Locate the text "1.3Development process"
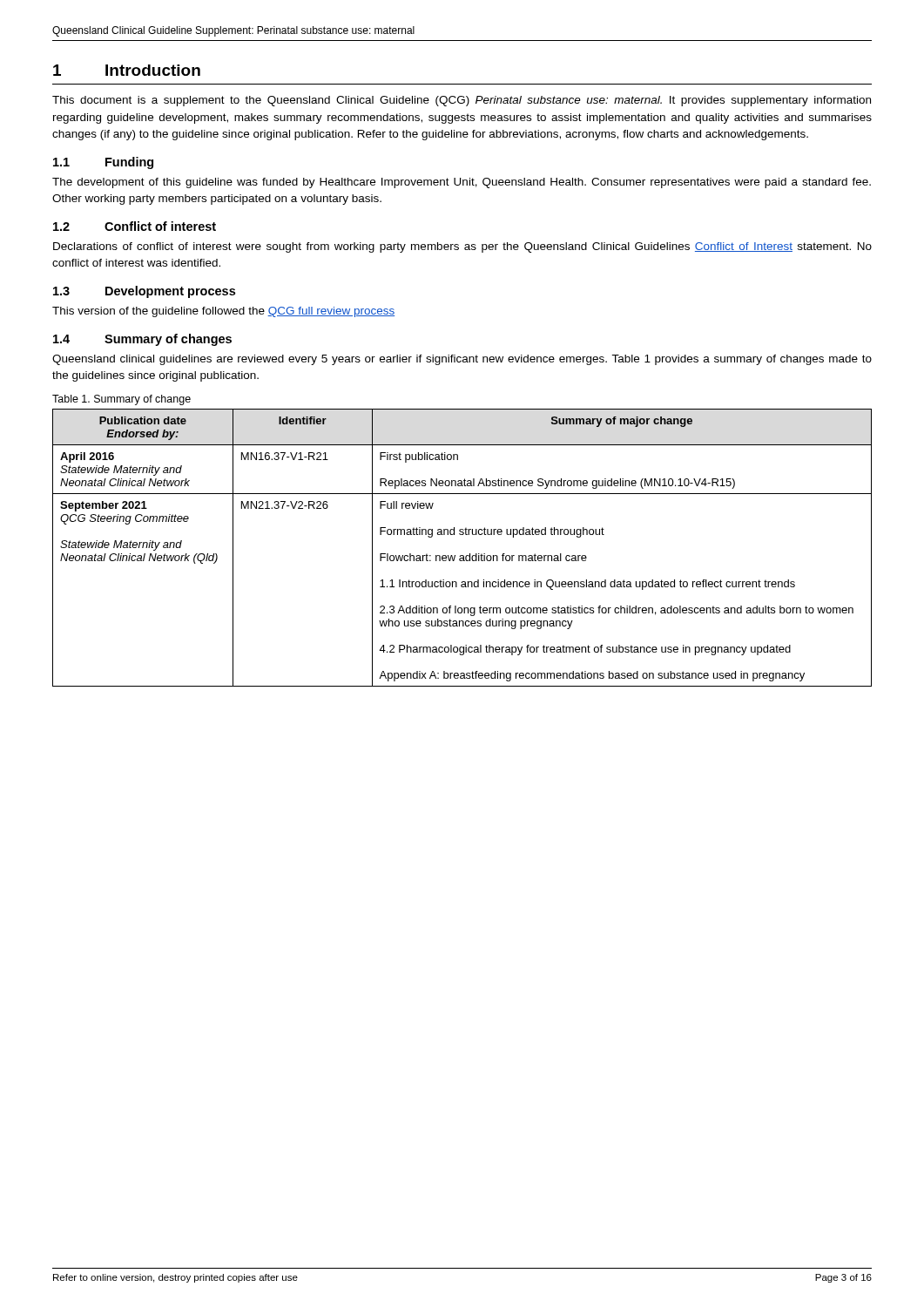This screenshot has width=924, height=1307. coord(144,292)
